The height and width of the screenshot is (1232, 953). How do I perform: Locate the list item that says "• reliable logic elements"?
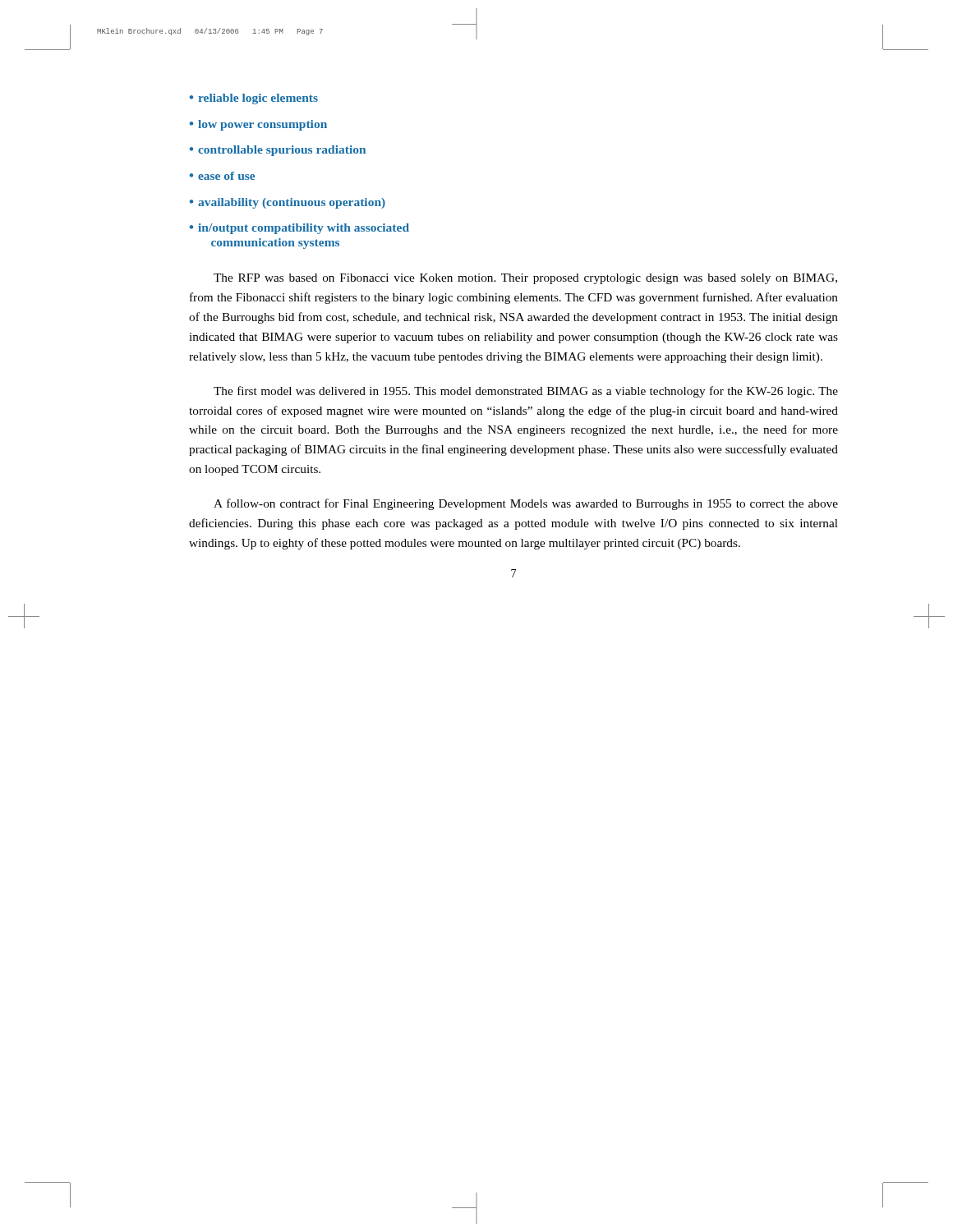click(x=253, y=98)
